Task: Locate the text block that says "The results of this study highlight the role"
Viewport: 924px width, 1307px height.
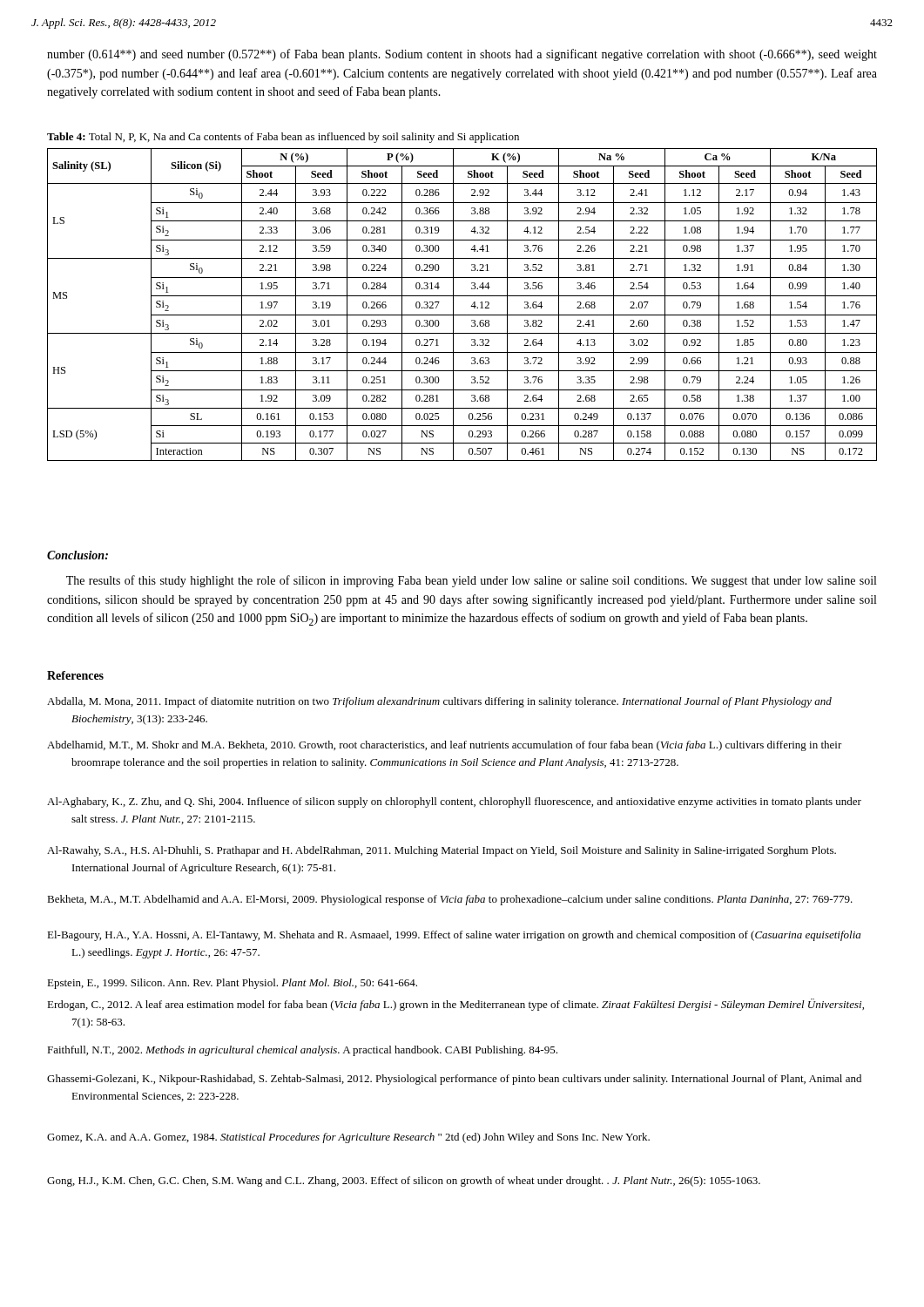Action: pos(462,601)
